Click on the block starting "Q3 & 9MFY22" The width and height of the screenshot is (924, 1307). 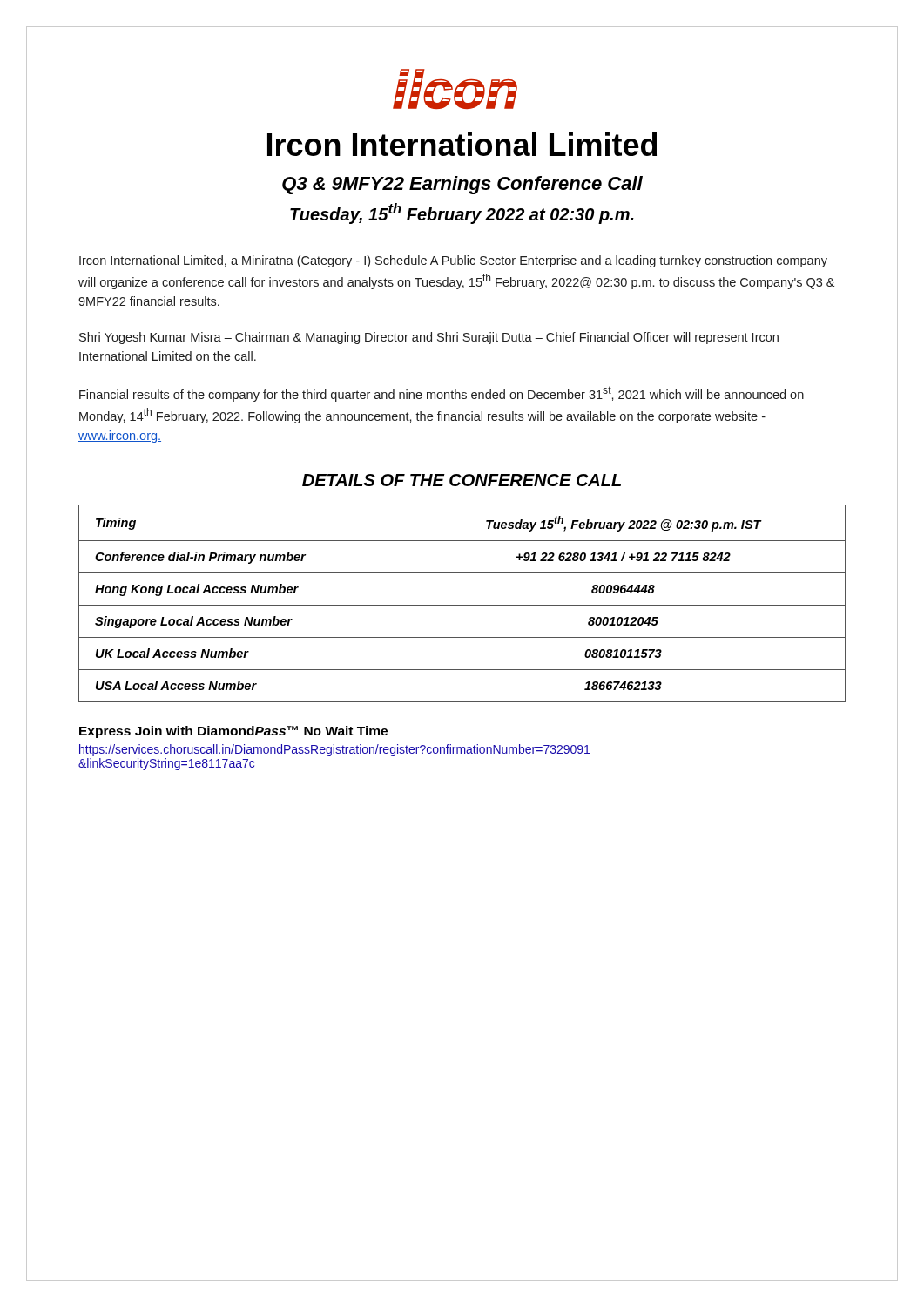pyautogui.click(x=462, y=183)
